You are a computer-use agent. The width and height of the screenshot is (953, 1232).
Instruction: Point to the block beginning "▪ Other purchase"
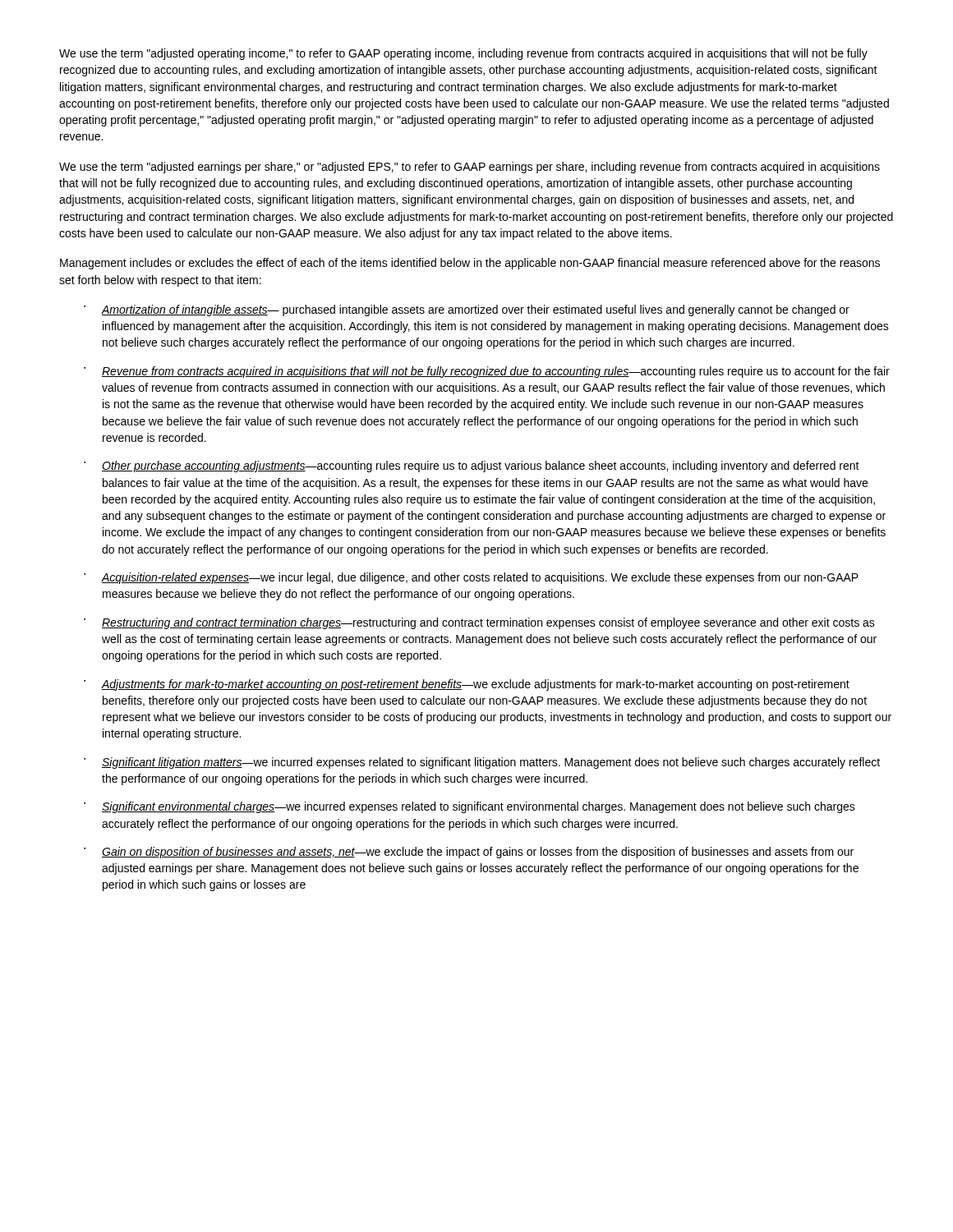coord(489,508)
